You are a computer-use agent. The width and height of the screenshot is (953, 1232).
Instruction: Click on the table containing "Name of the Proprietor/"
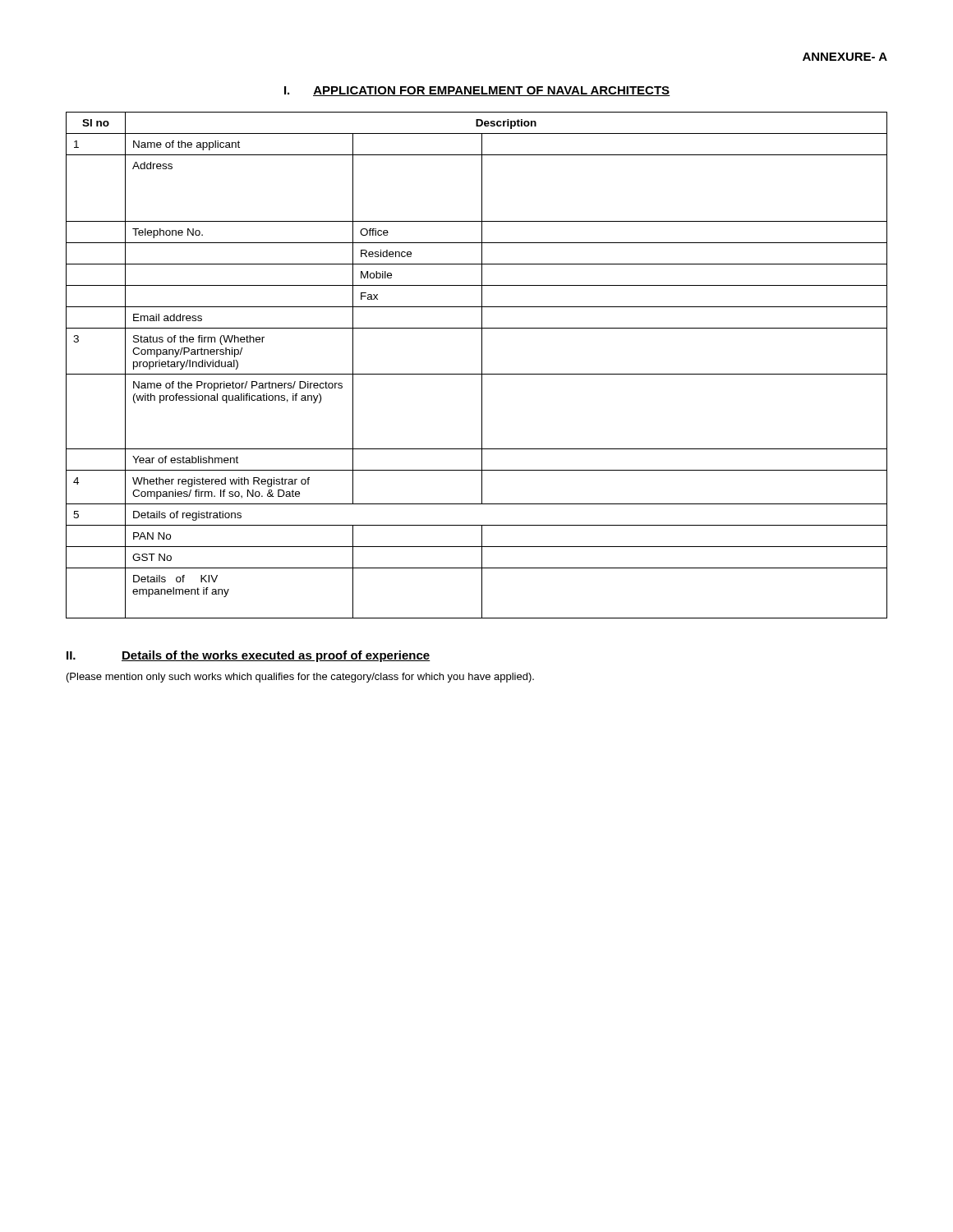(476, 365)
